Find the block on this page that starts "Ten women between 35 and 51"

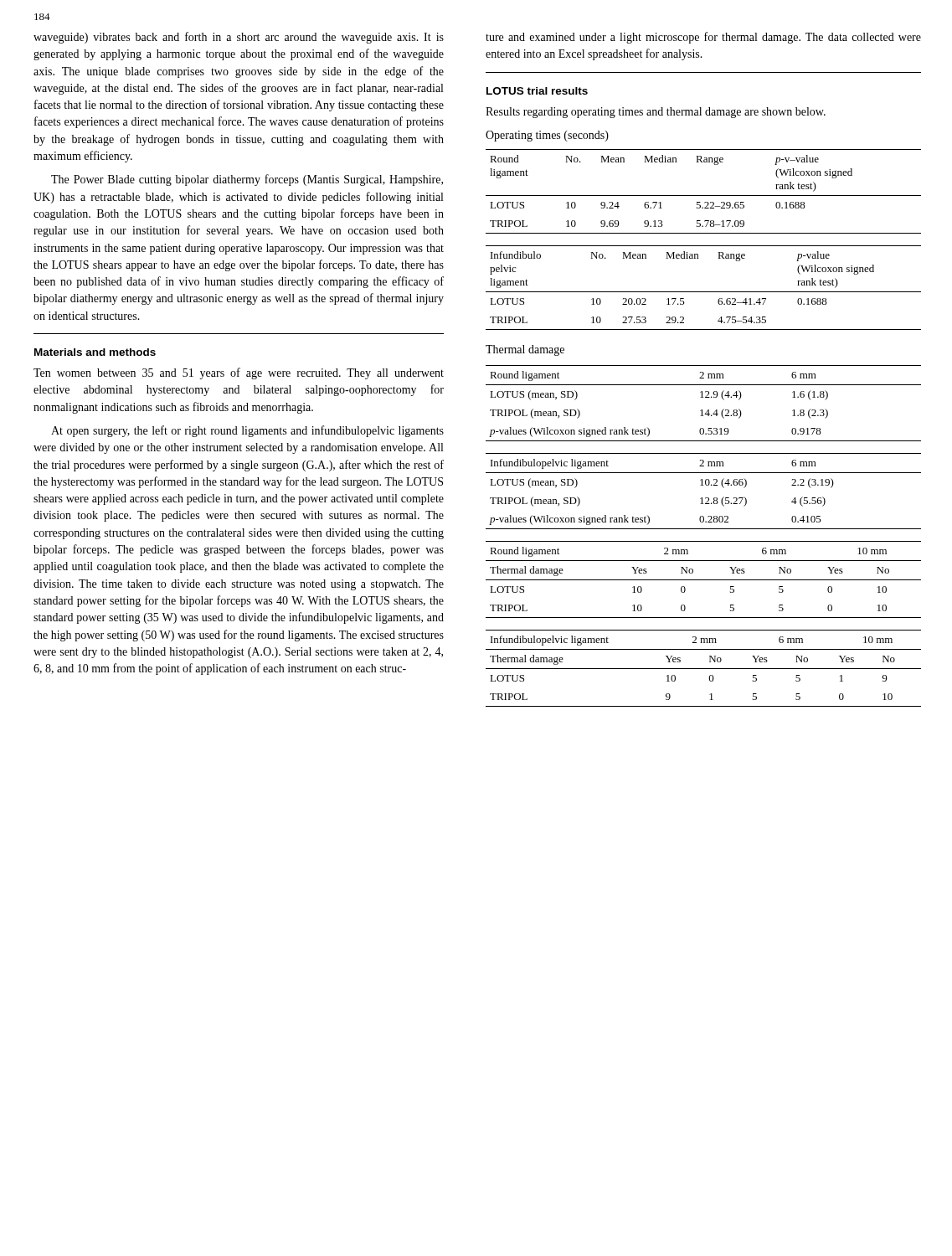[x=239, y=391]
